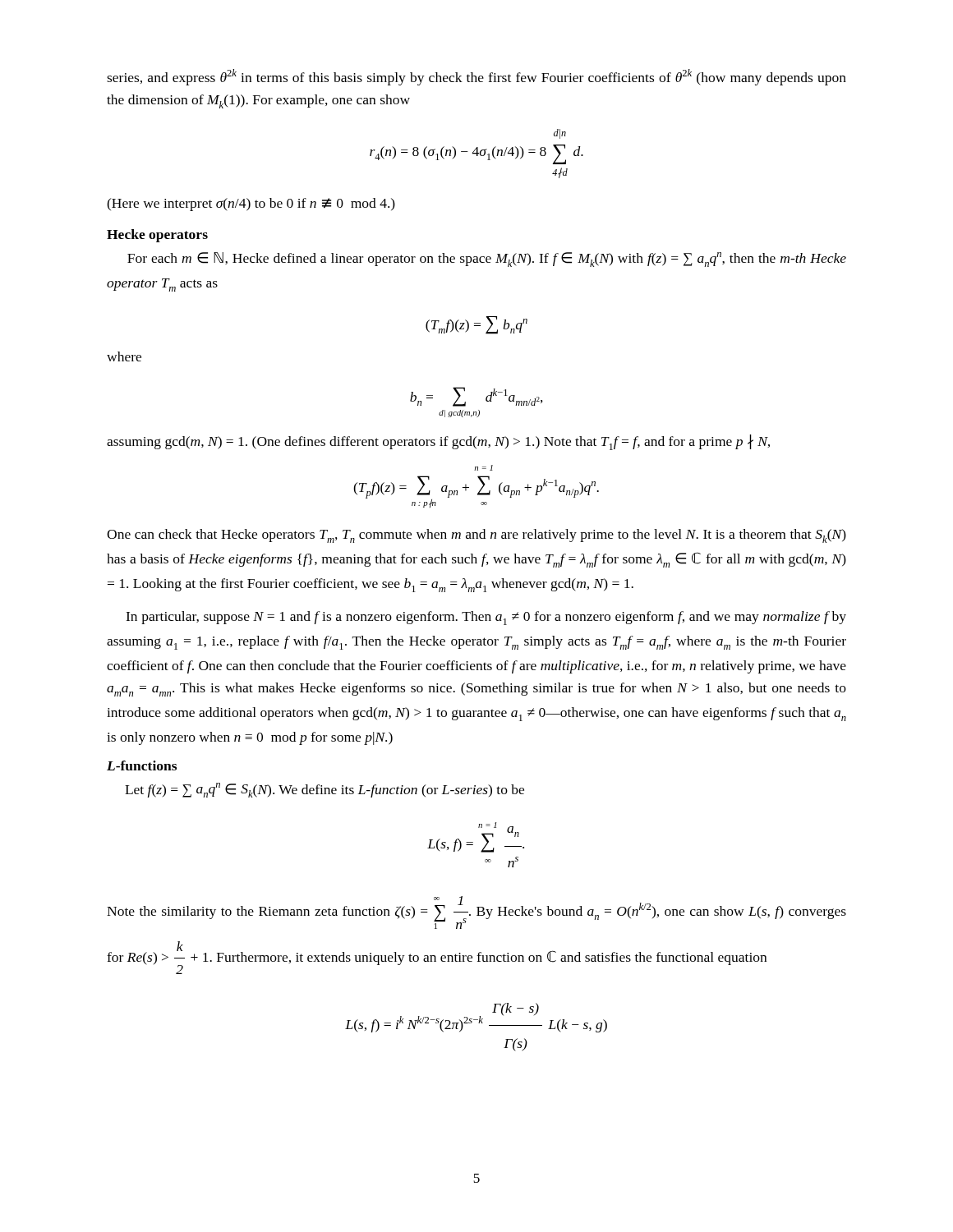The height and width of the screenshot is (1232, 953).
Task: Find the element starting "assuming gcd(m, N) = 1. (One defines"
Action: tap(439, 443)
